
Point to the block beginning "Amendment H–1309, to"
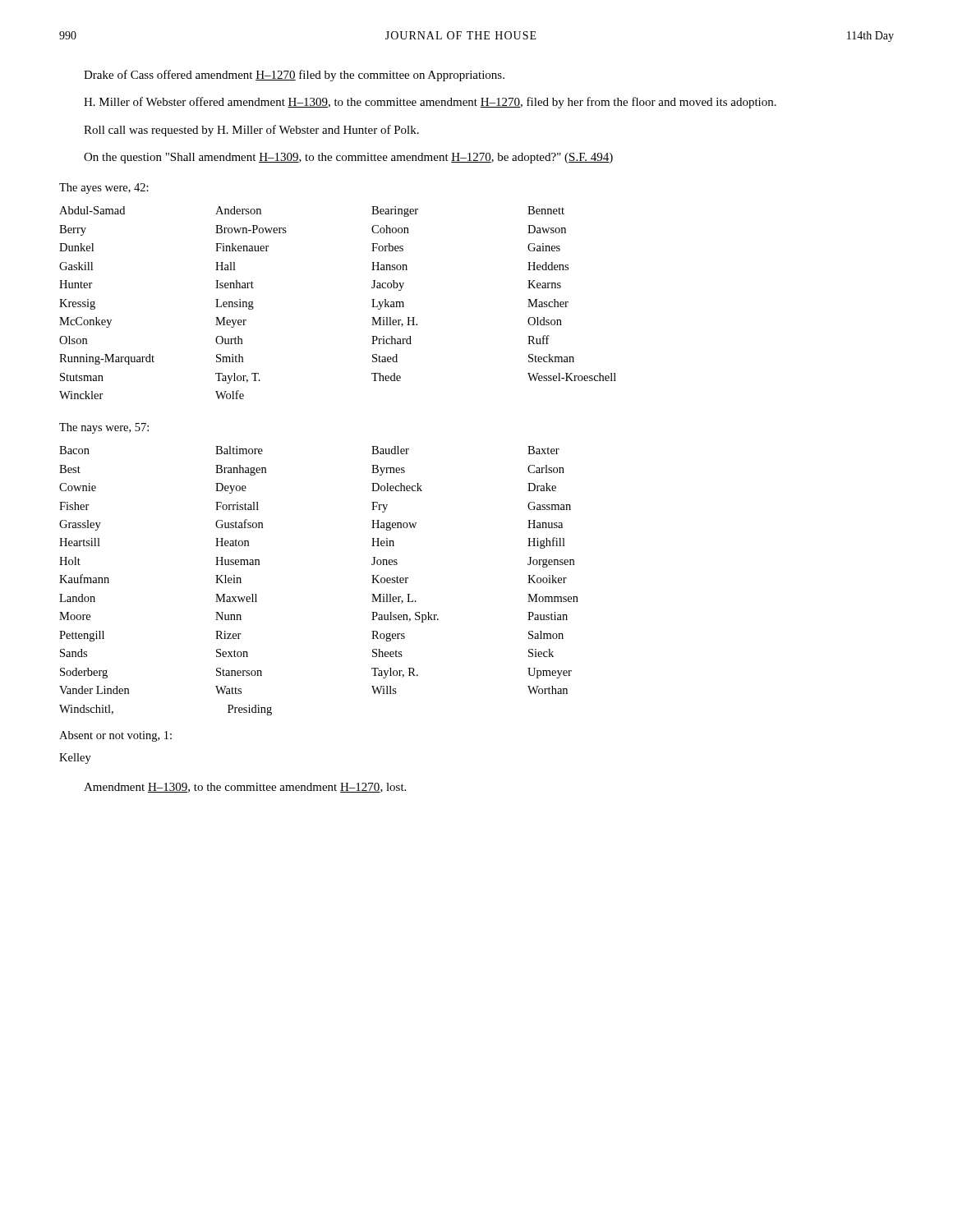pyautogui.click(x=245, y=787)
